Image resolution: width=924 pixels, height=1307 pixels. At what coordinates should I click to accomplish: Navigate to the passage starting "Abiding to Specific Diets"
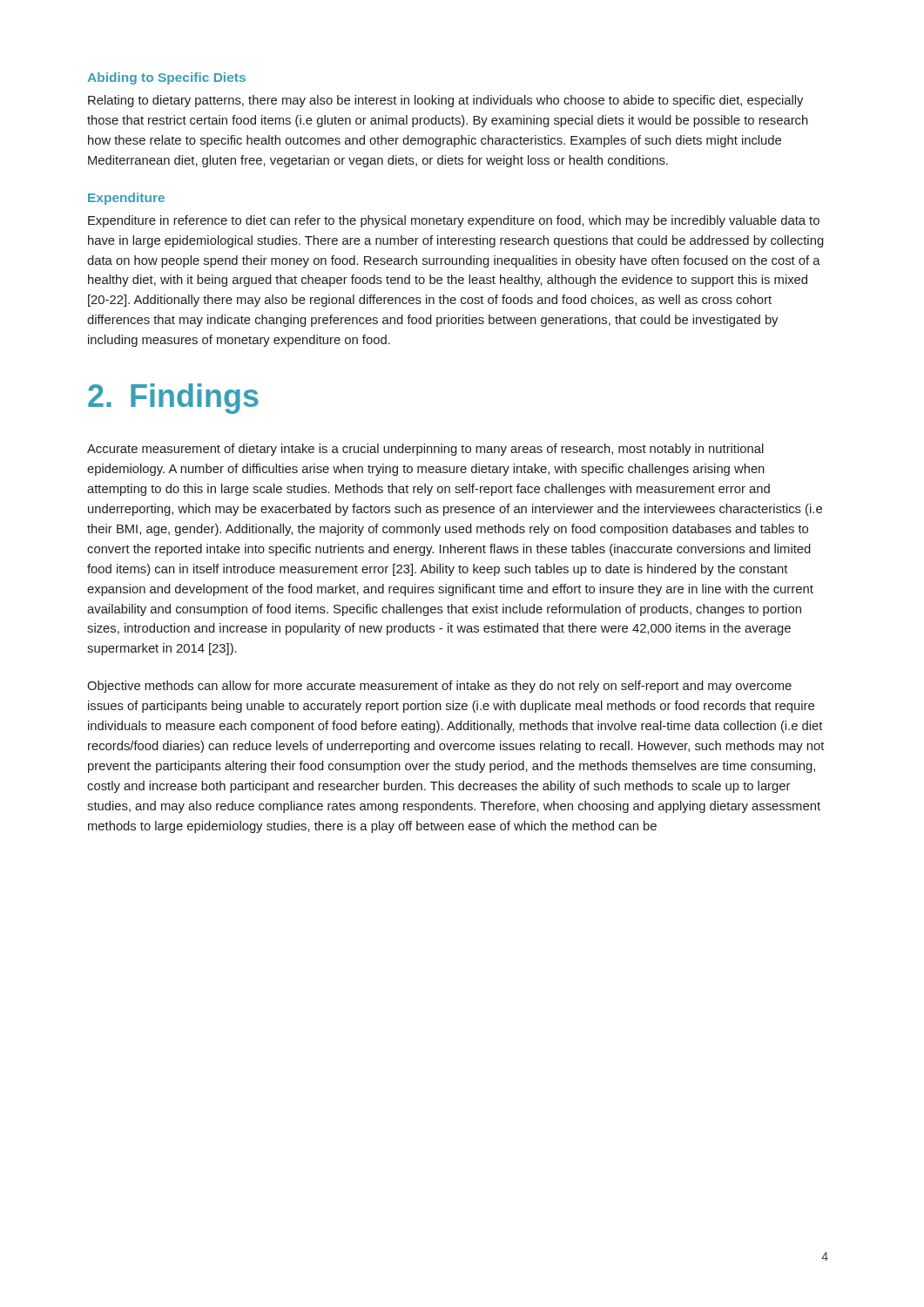click(x=167, y=77)
